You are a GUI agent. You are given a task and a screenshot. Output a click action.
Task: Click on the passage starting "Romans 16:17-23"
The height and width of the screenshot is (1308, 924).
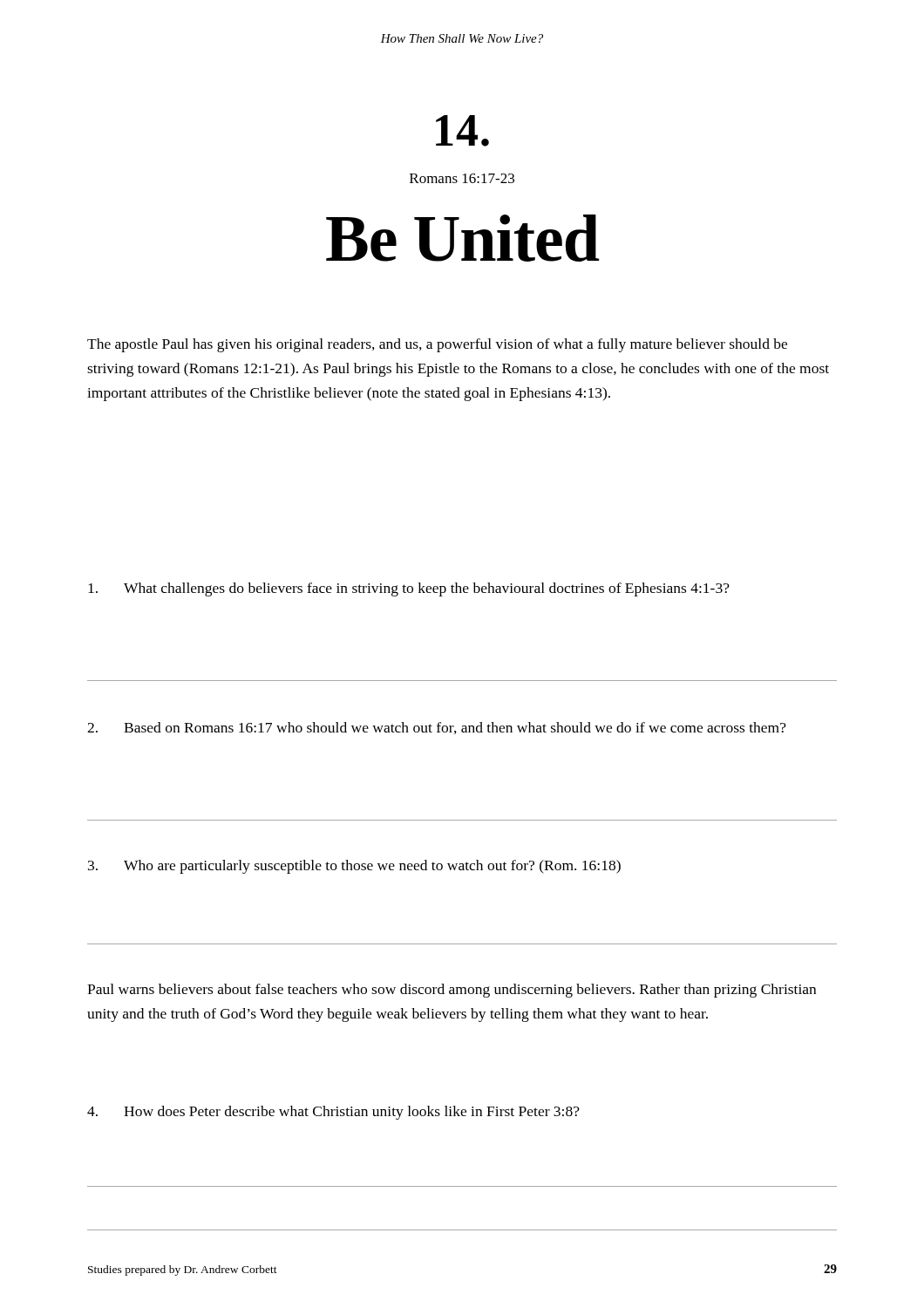[x=462, y=178]
